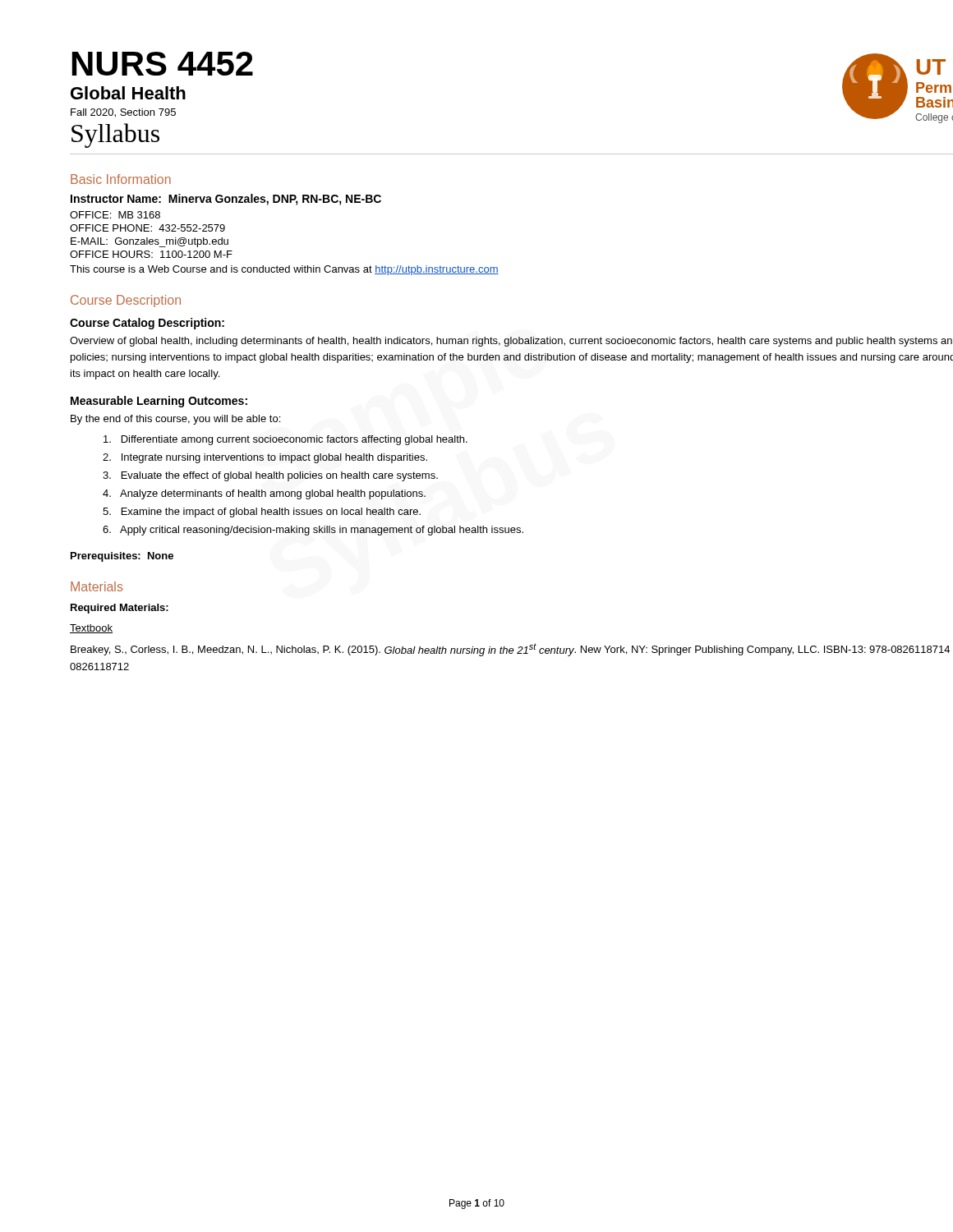Point to the element starting "Basic Information"

121,180
